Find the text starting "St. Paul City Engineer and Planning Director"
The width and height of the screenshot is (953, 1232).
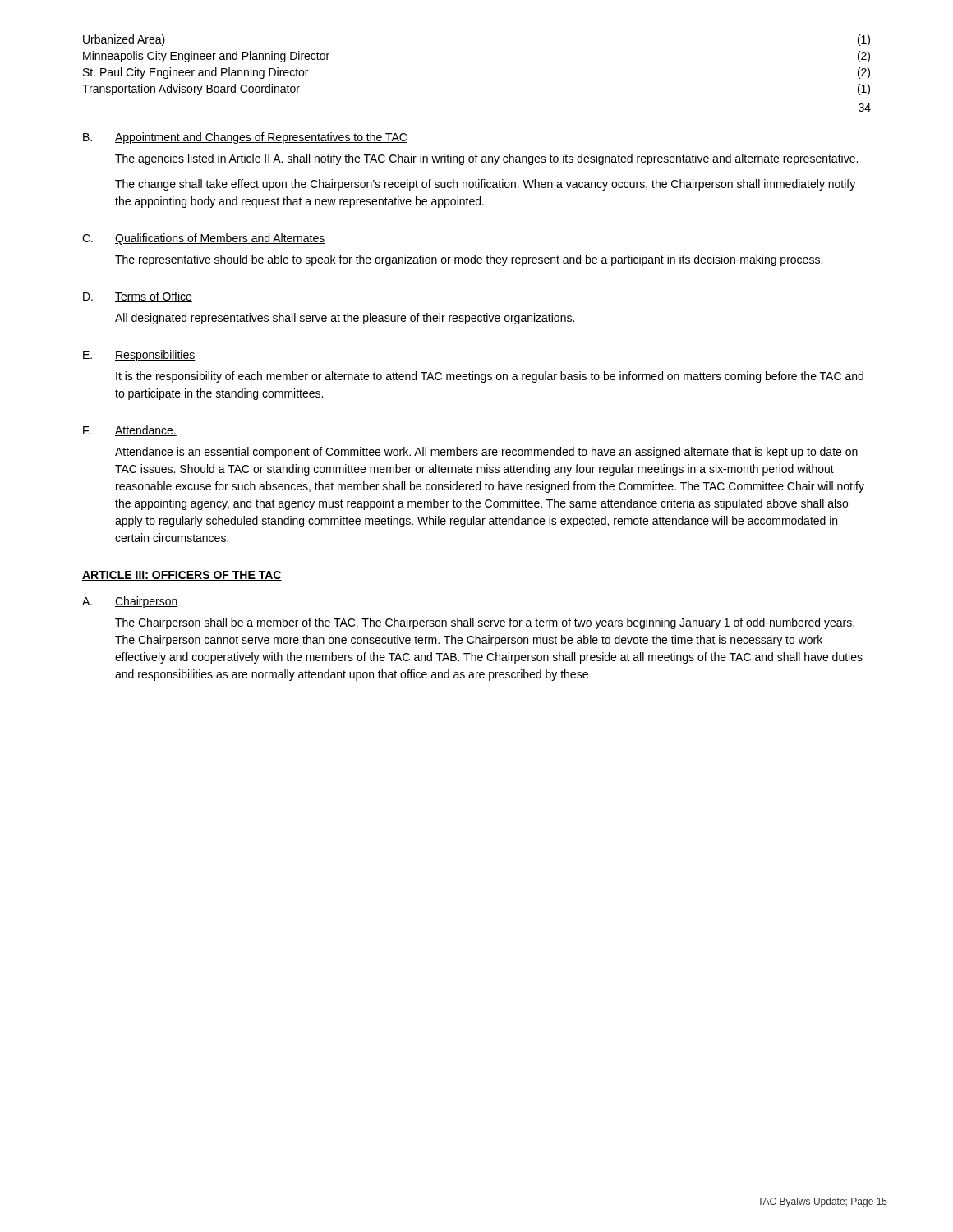tap(193, 73)
